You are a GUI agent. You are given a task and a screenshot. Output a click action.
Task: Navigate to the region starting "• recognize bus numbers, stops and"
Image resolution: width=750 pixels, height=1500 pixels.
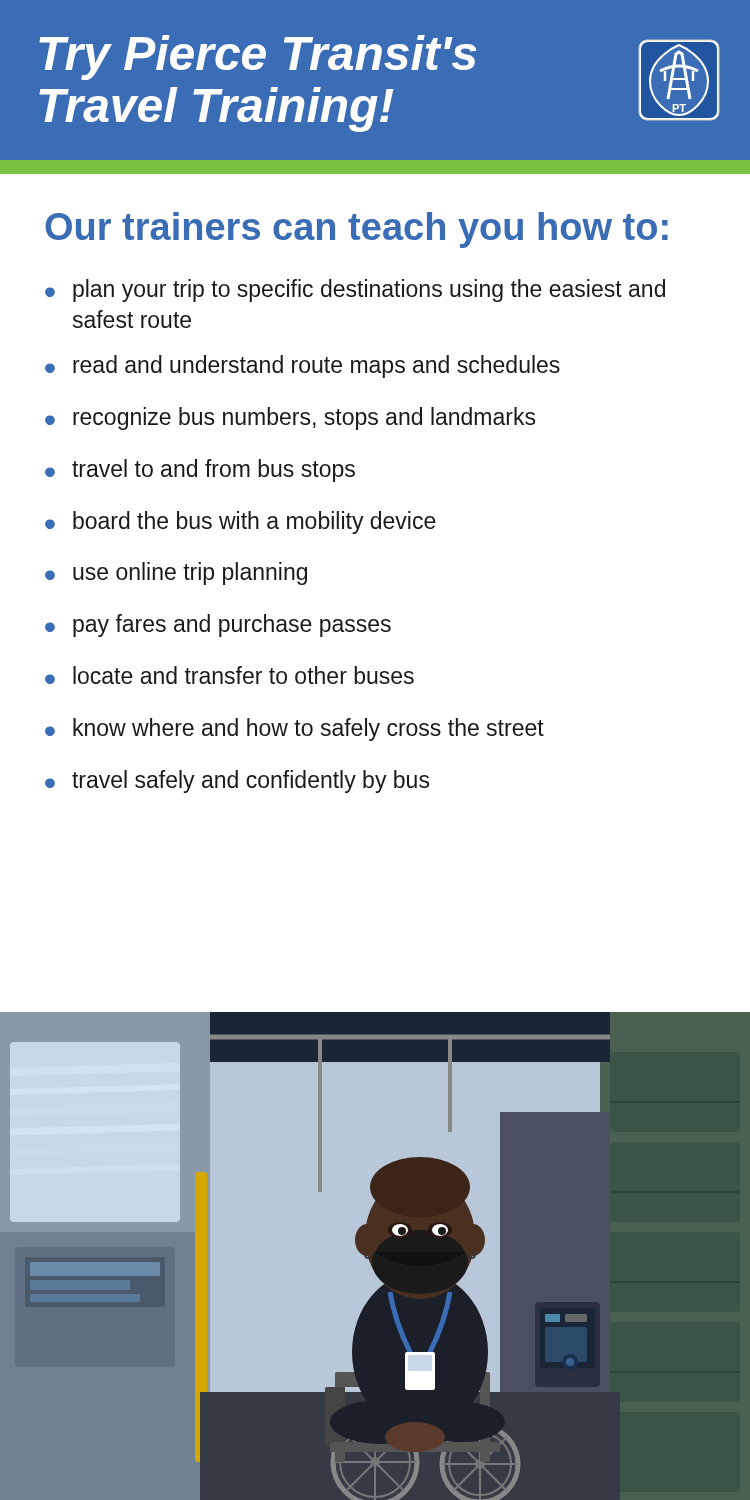click(x=290, y=421)
